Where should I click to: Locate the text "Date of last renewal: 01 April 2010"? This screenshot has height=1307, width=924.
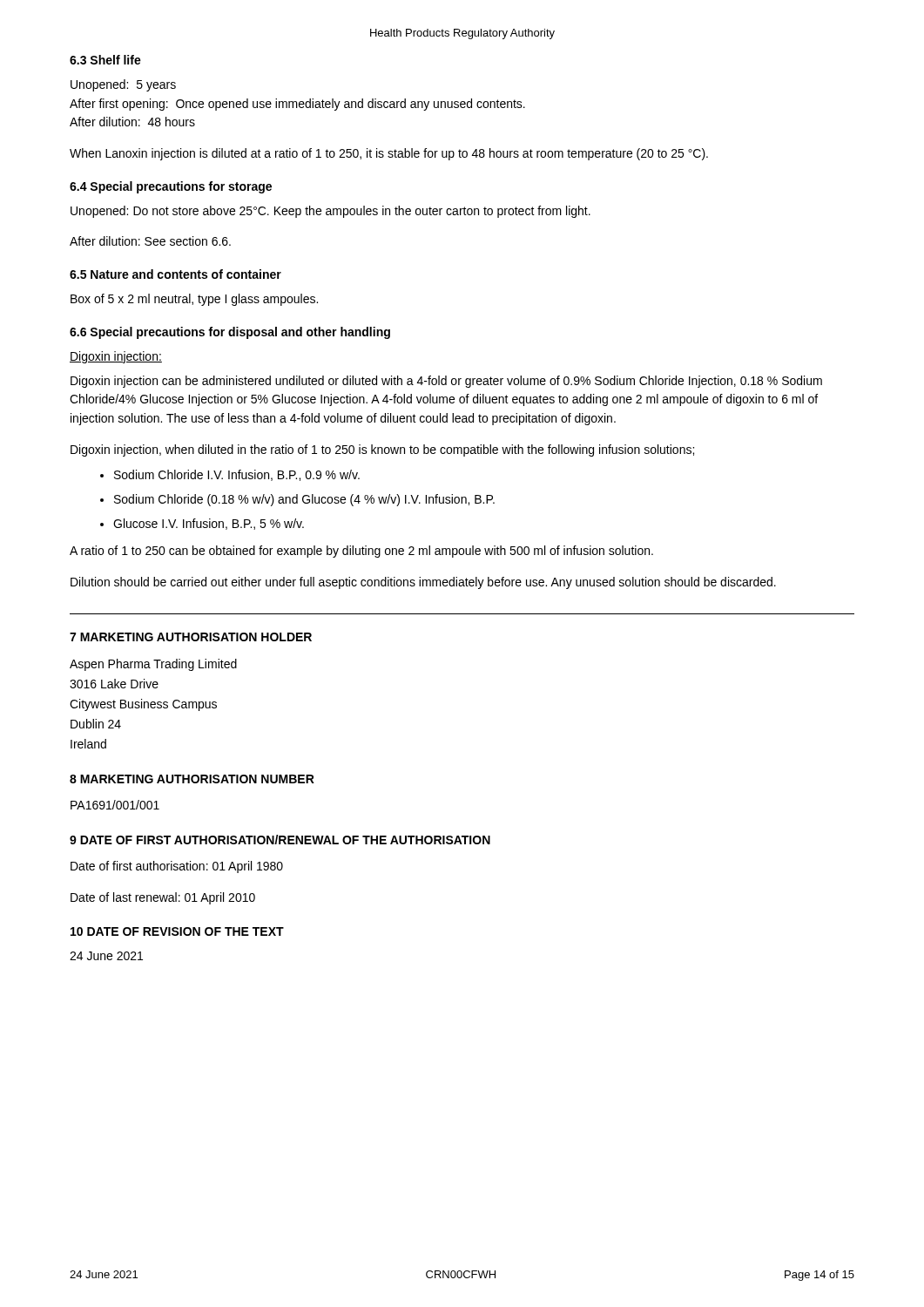[163, 897]
